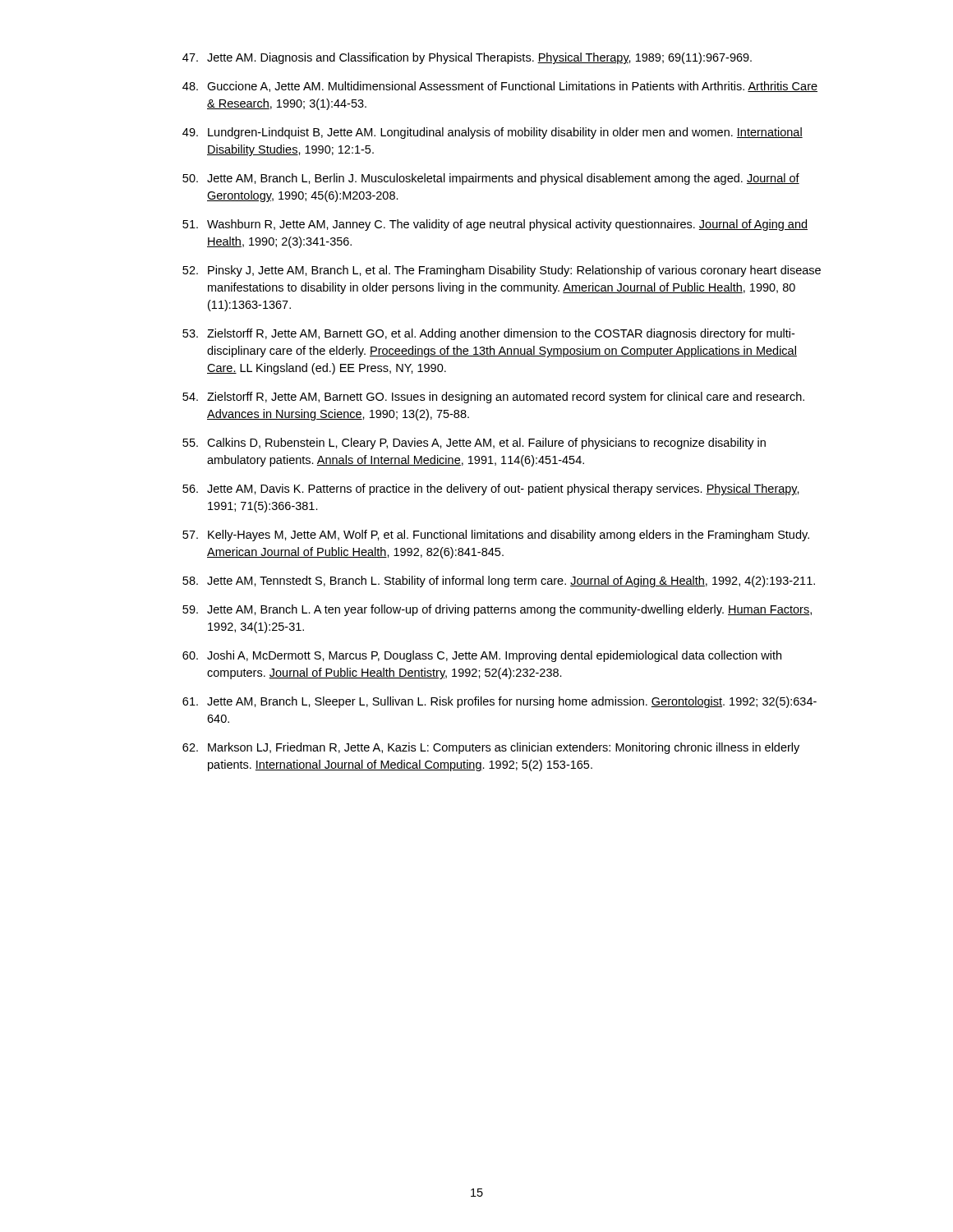Viewport: 953px width, 1232px height.
Task: Select the element starting "59. Jette AM, Branch"
Action: point(493,619)
